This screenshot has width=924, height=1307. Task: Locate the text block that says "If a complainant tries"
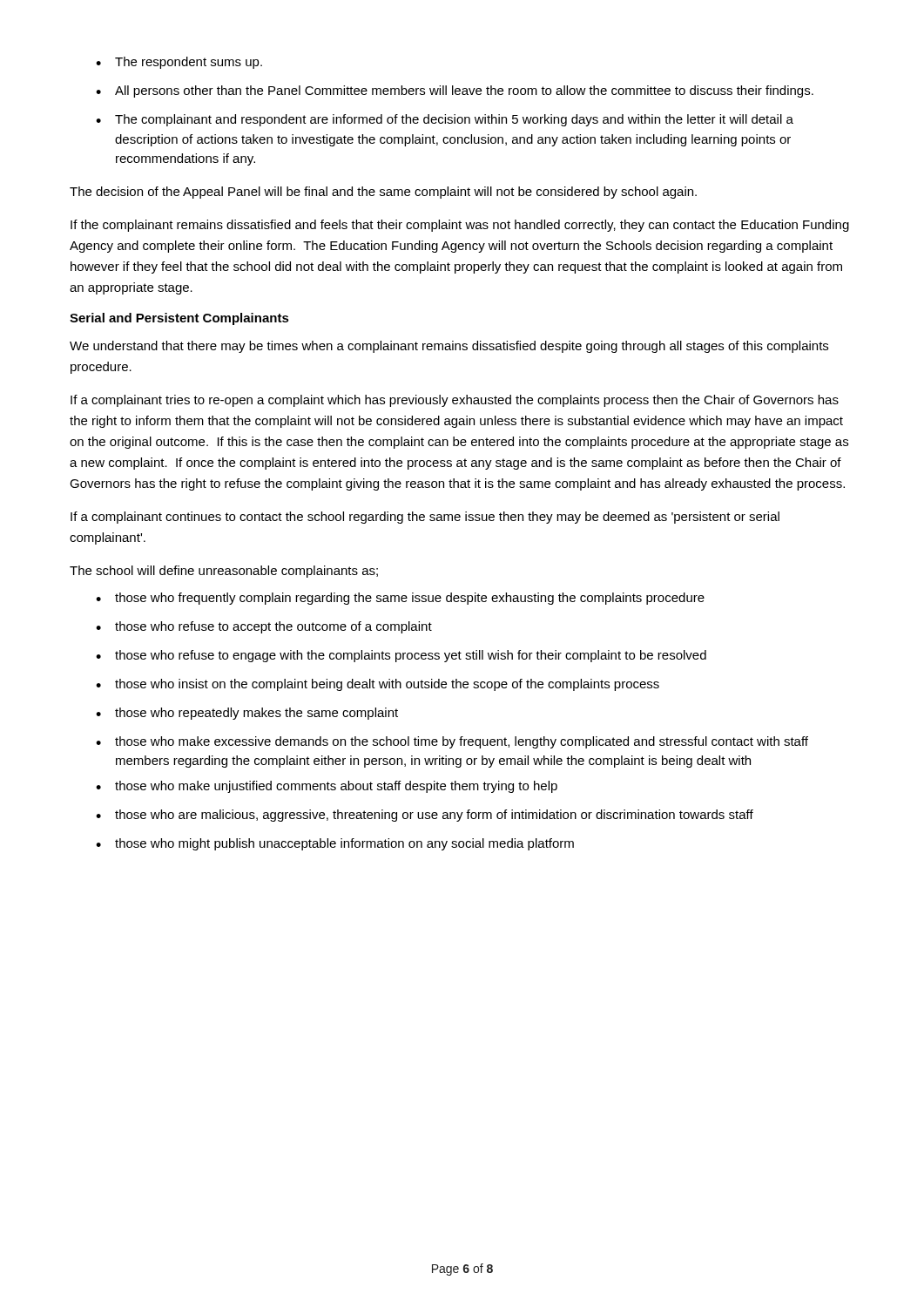point(462,441)
